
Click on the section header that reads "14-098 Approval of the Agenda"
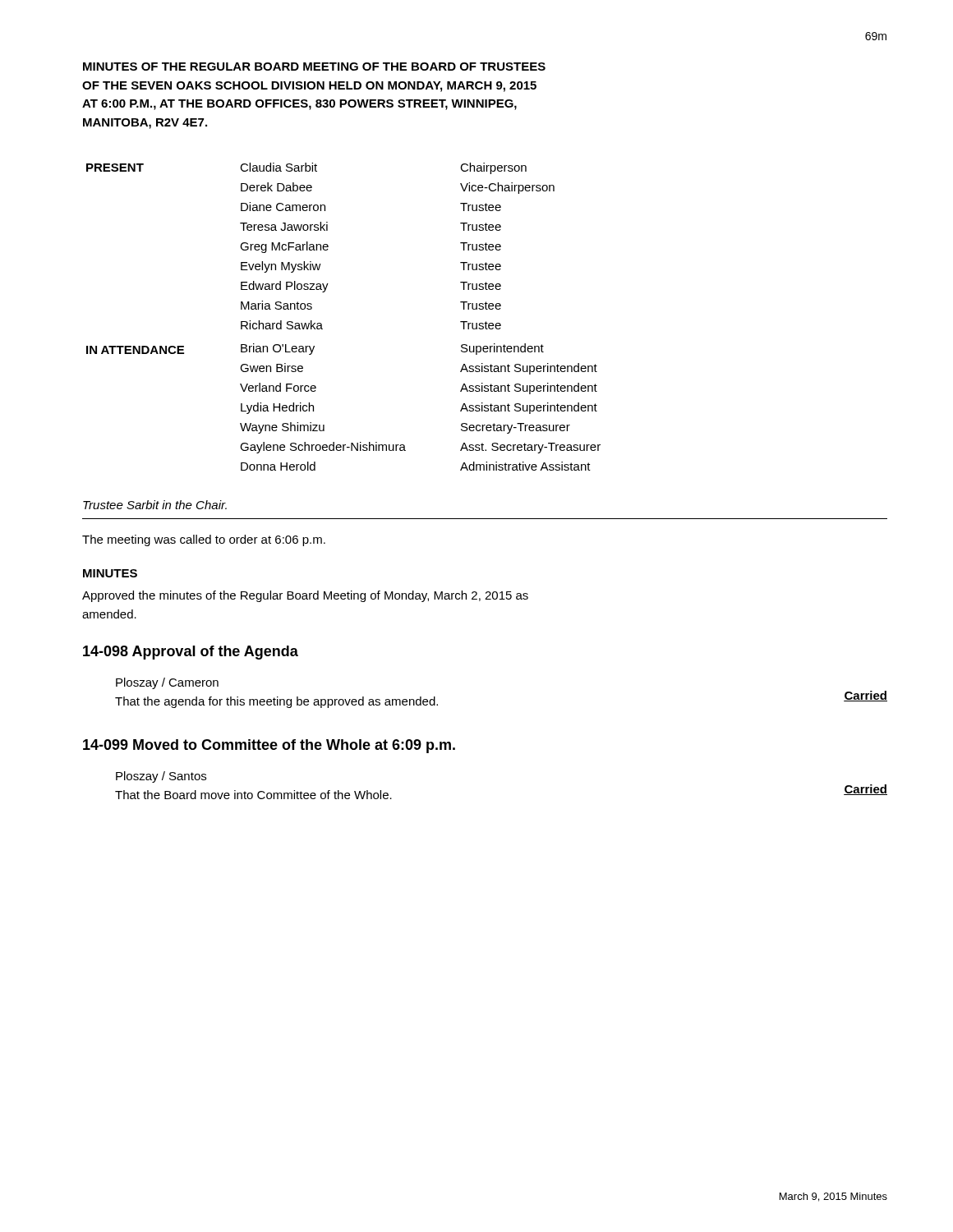[x=190, y=651]
